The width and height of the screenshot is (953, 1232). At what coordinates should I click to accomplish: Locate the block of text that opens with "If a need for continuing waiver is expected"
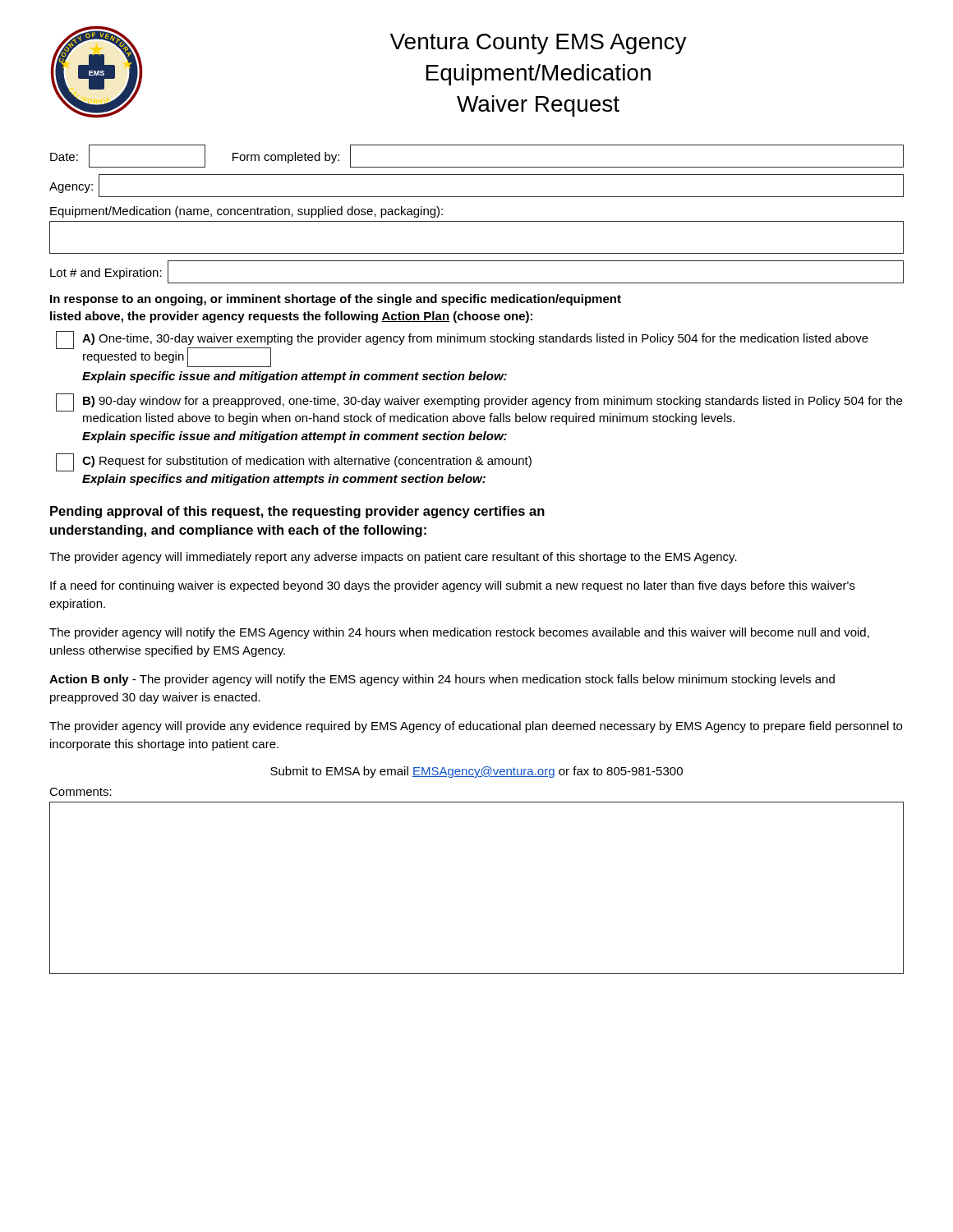point(452,594)
